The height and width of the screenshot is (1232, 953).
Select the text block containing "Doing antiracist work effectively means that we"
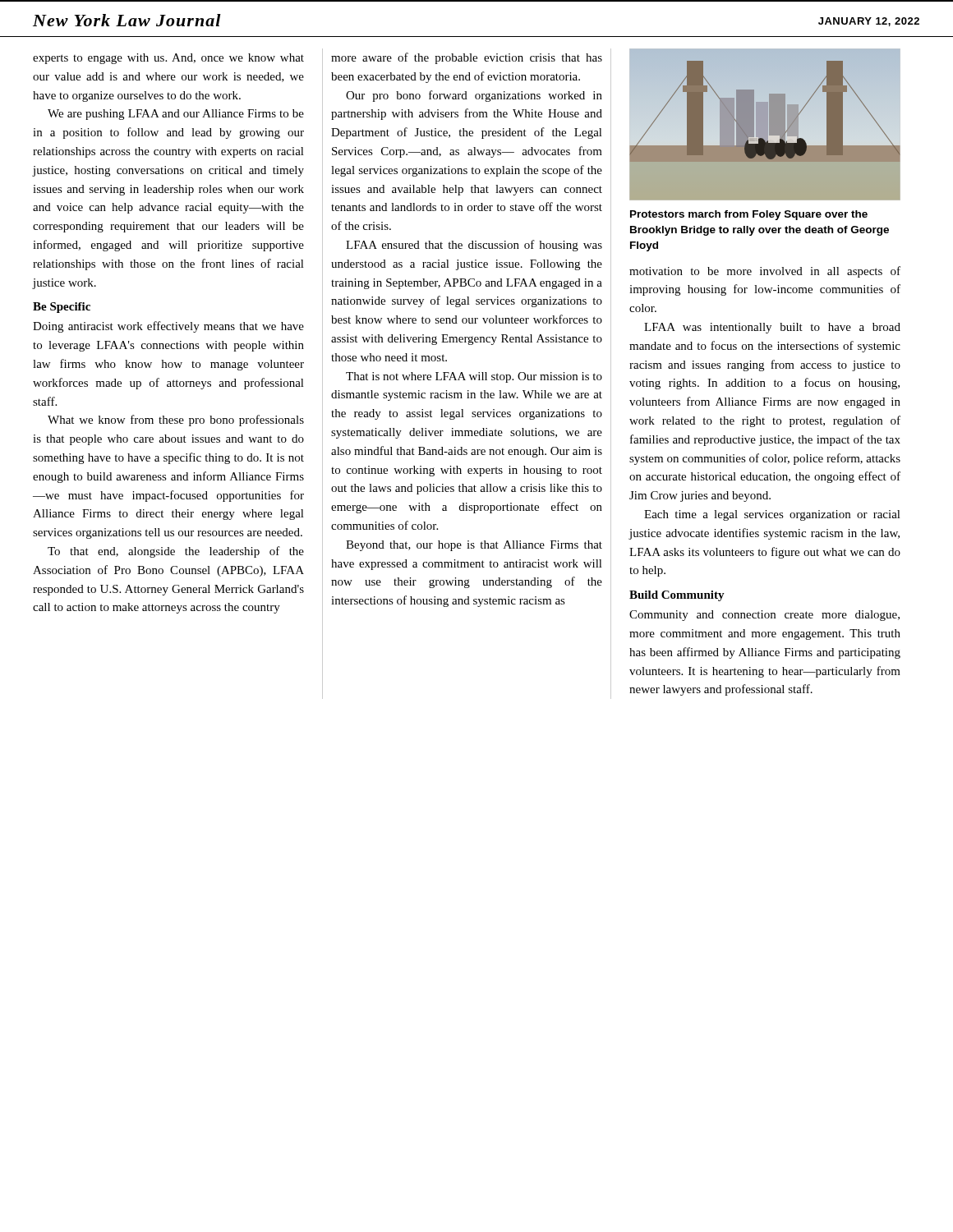click(168, 467)
